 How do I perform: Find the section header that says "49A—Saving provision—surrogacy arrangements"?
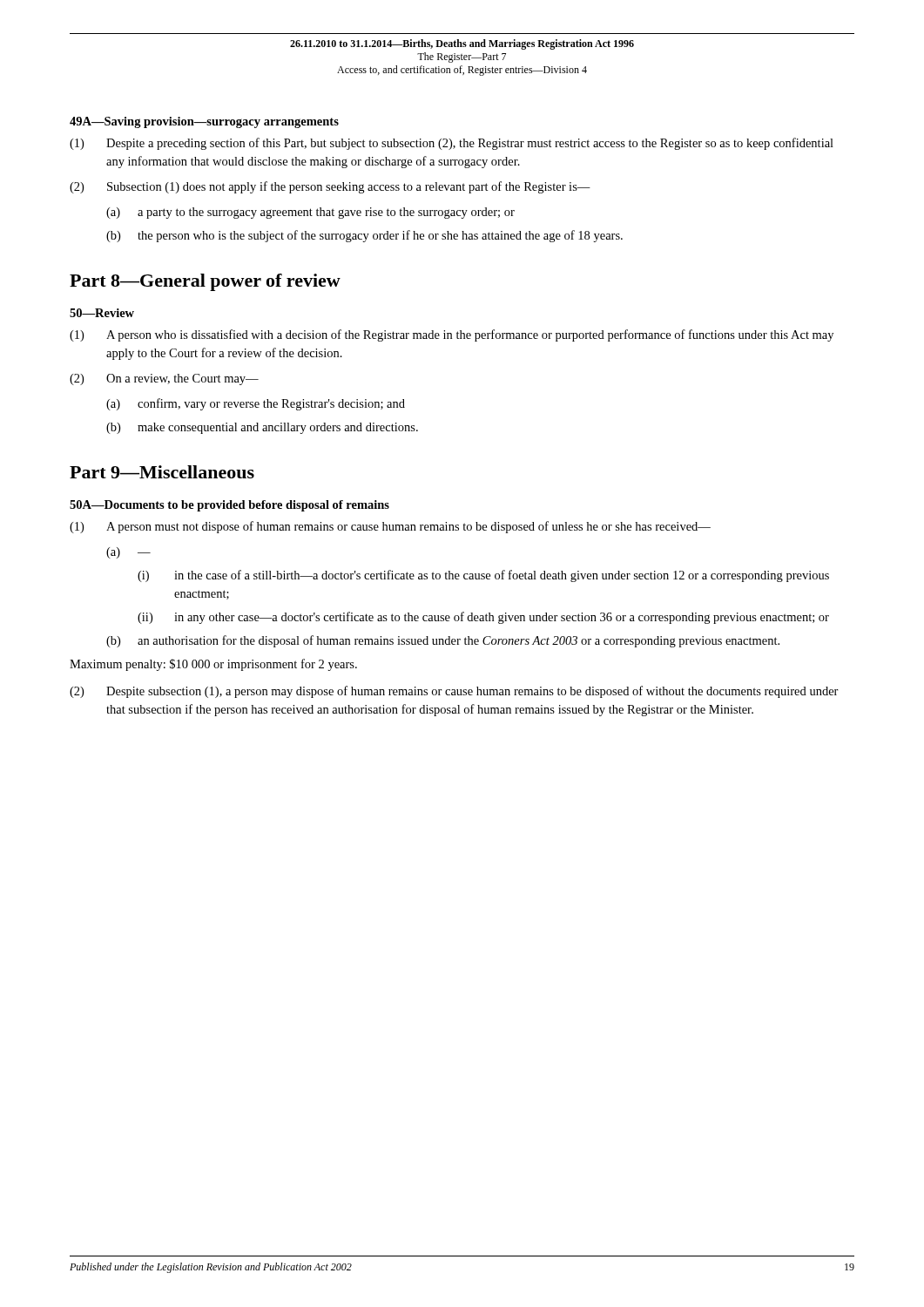click(204, 121)
